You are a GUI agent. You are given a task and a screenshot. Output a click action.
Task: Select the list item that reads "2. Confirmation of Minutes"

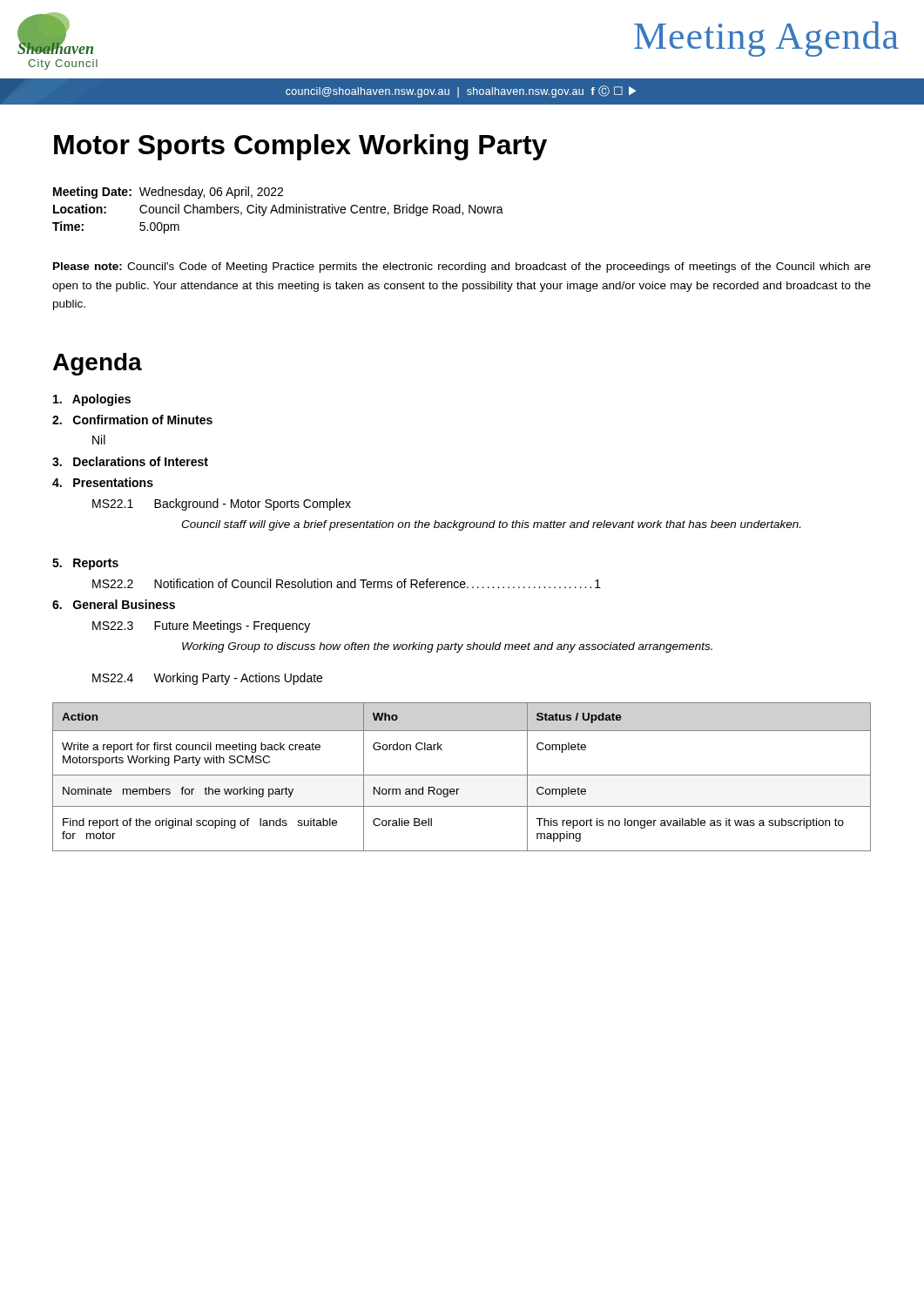(x=133, y=420)
